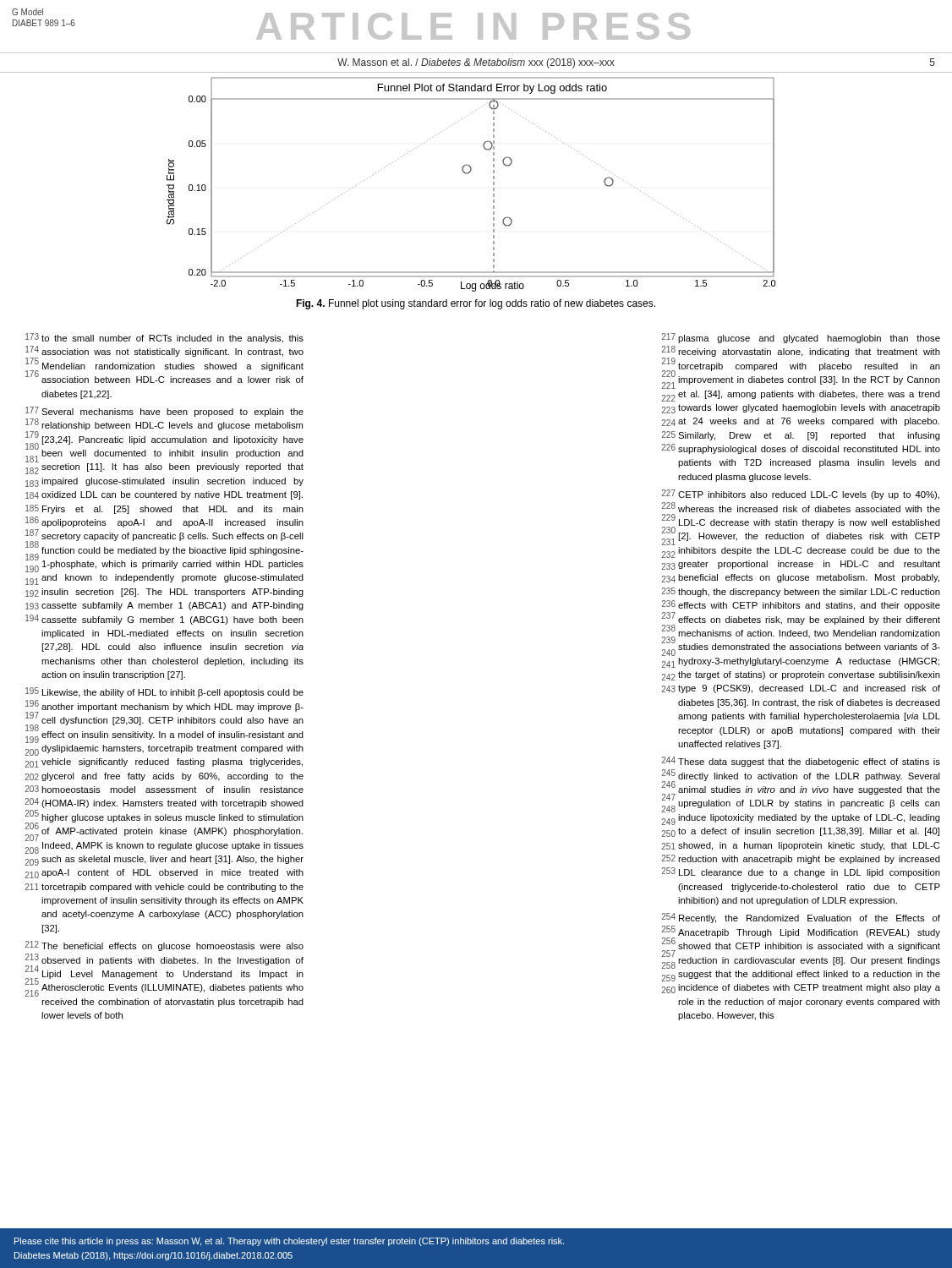Find a continuous plot
The height and width of the screenshot is (1268, 952).
pyautogui.click(x=473, y=181)
